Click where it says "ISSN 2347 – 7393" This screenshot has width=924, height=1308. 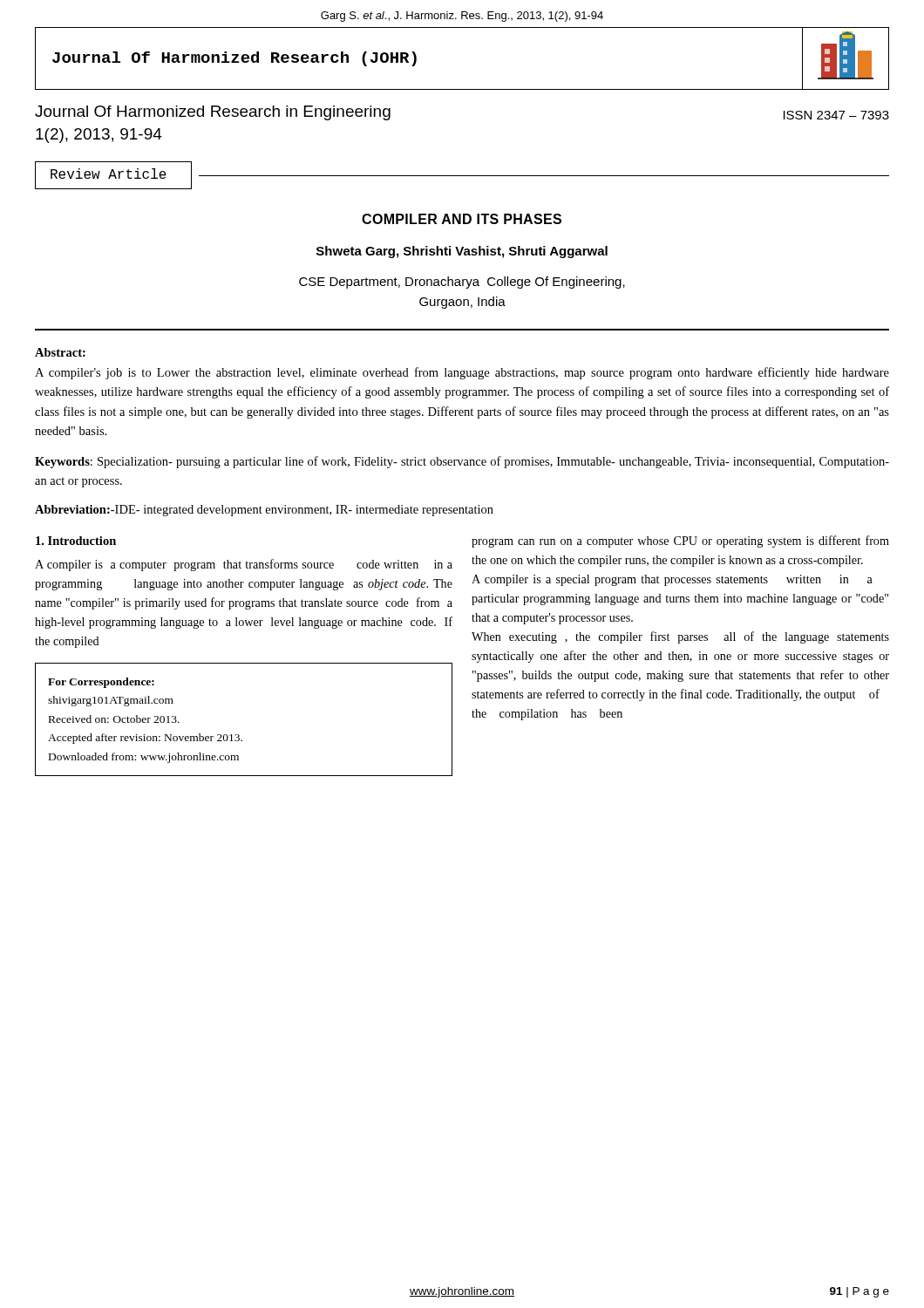click(836, 115)
